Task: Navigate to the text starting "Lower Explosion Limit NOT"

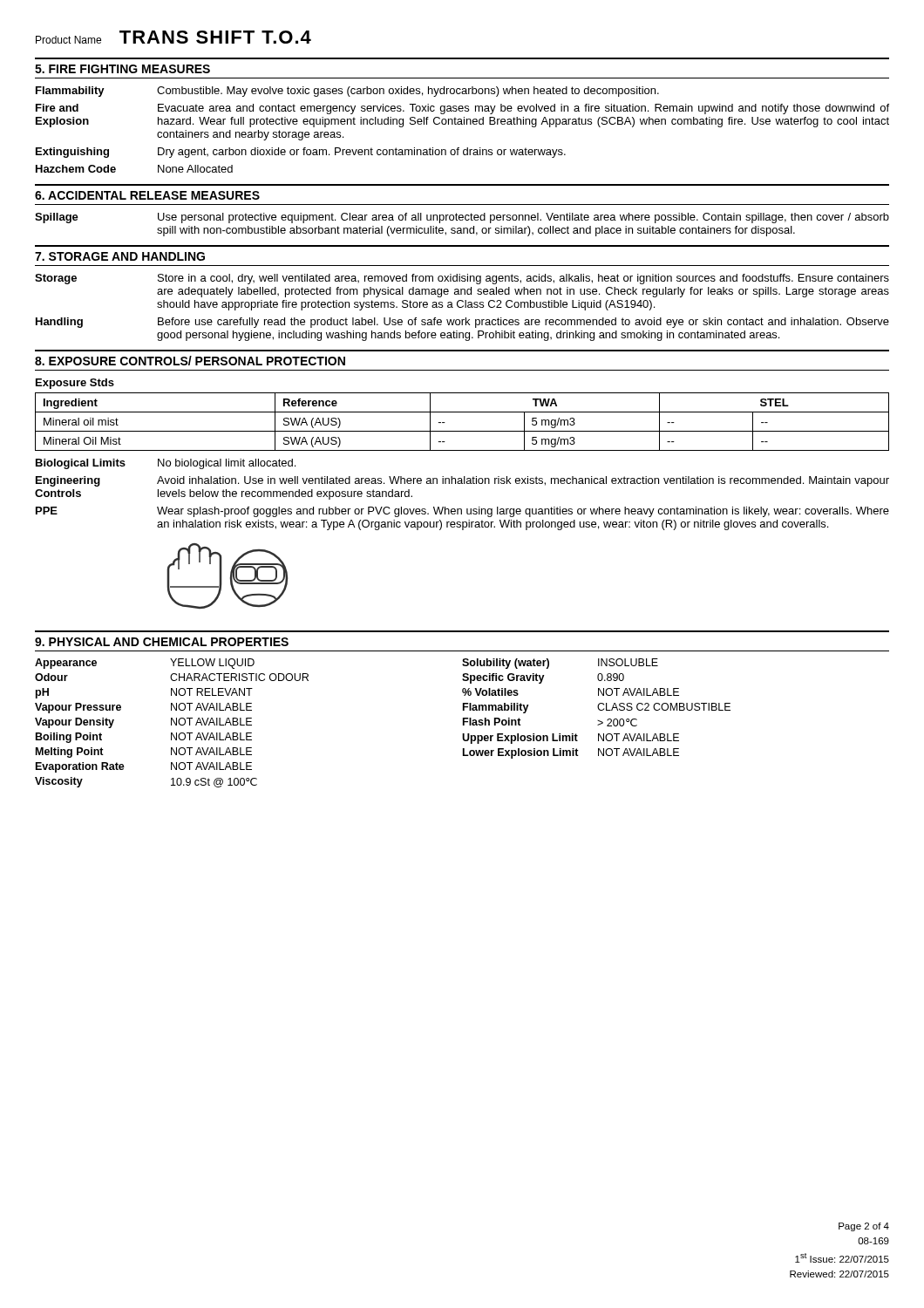Action: [x=571, y=753]
